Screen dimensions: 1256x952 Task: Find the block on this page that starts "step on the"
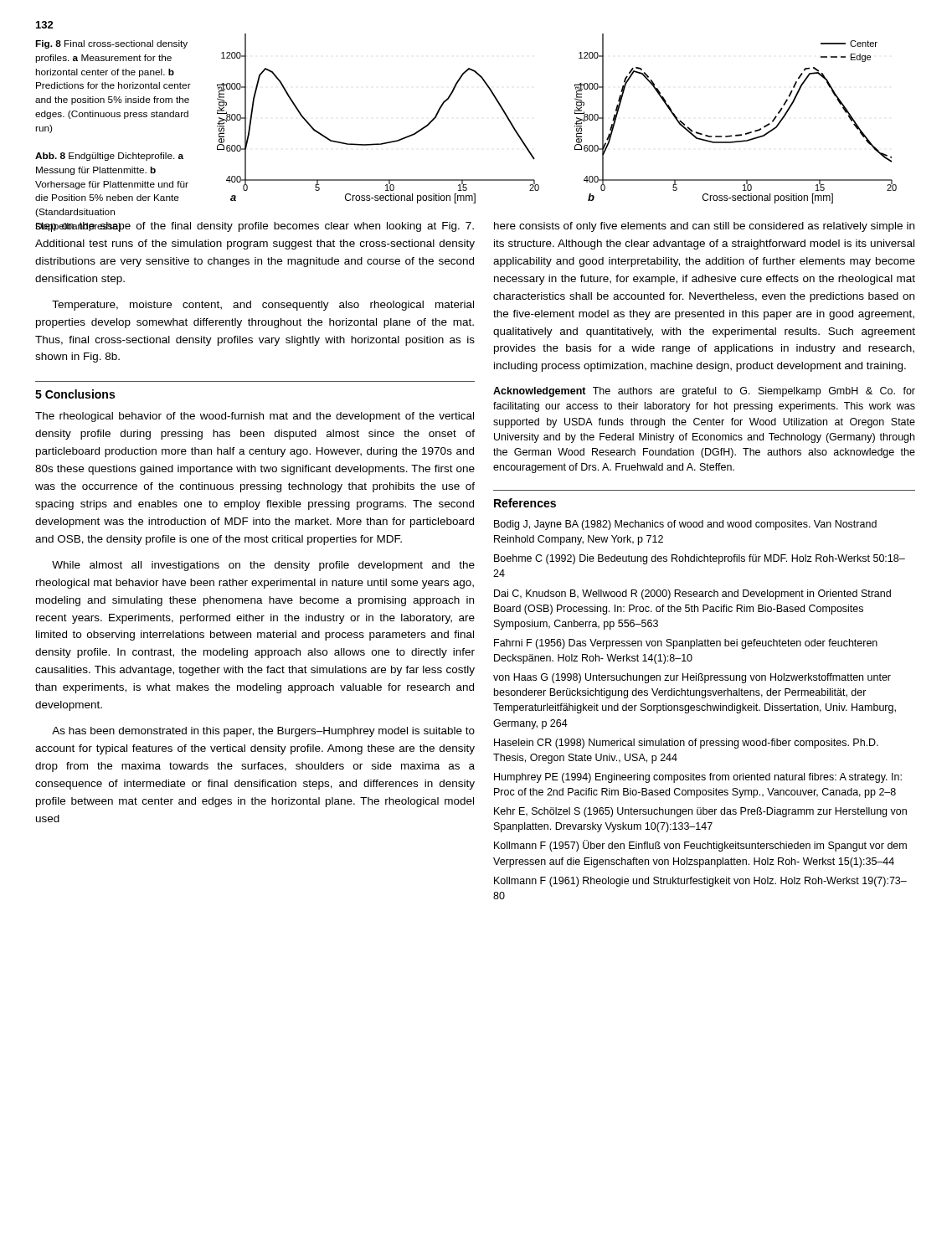tap(255, 292)
